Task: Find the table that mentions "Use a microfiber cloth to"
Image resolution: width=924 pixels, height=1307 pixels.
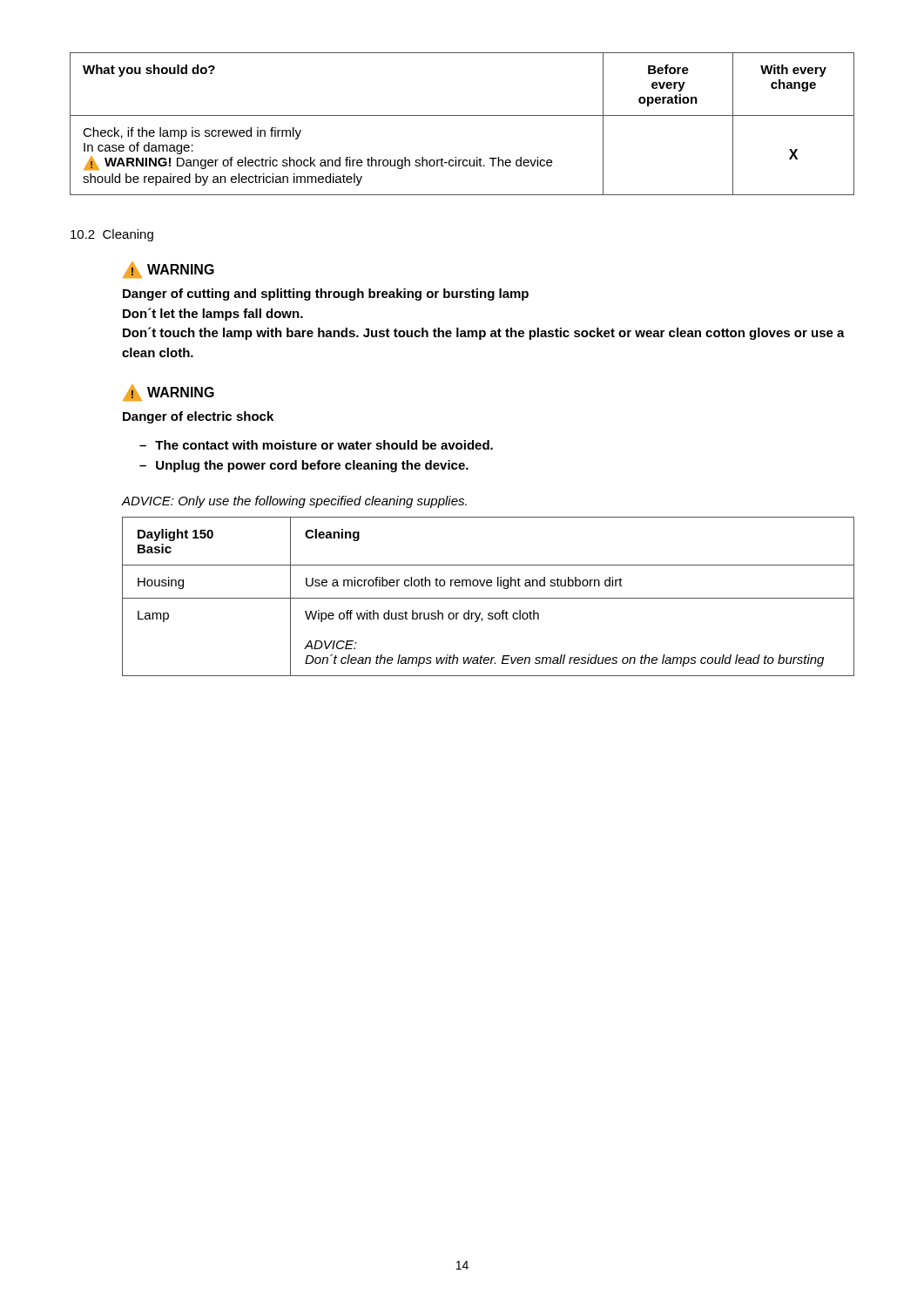Action: click(x=462, y=596)
